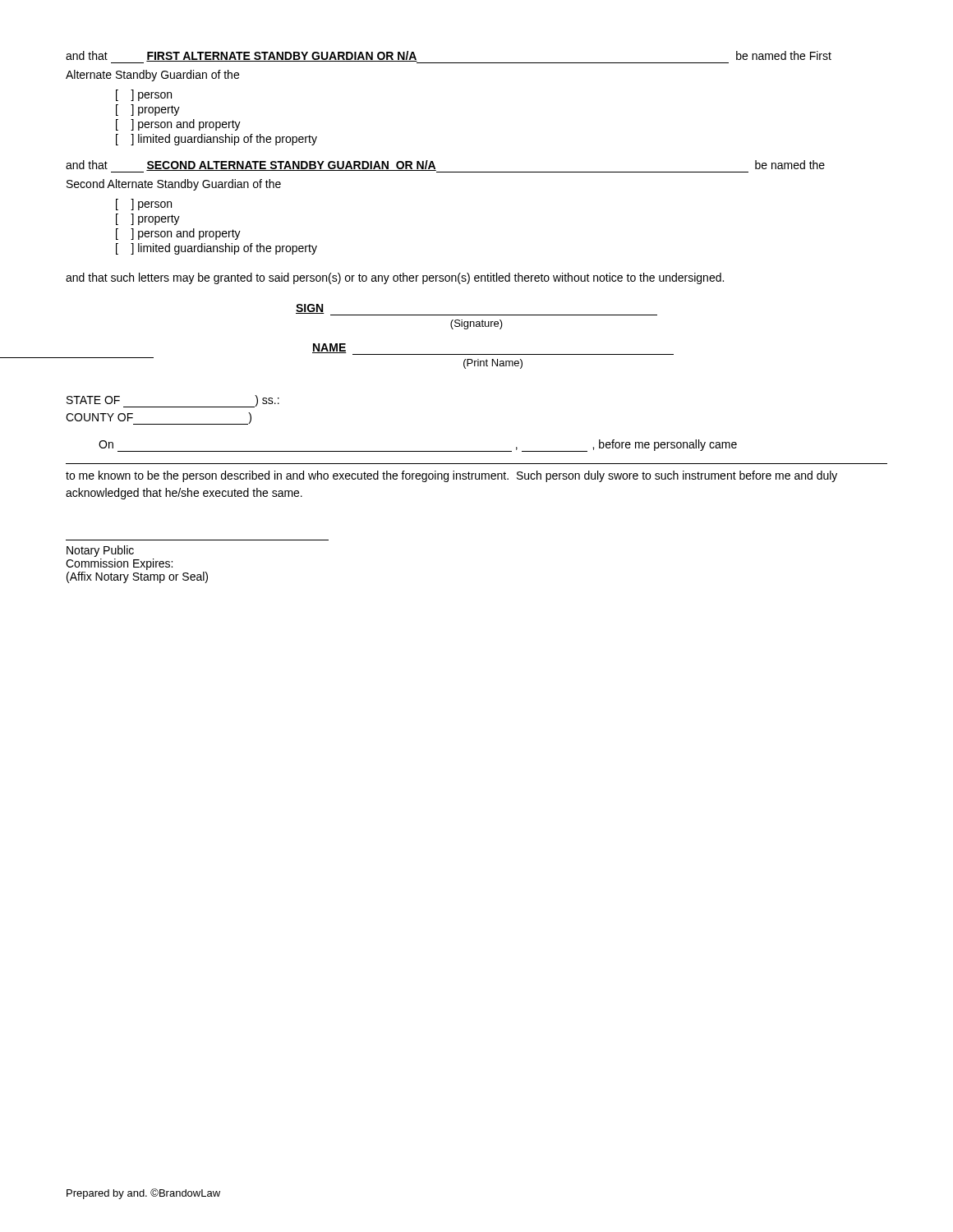953x1232 pixels.
Task: Click on the text that reads "Second Alternate Standby Guardian of the"
Action: [173, 184]
